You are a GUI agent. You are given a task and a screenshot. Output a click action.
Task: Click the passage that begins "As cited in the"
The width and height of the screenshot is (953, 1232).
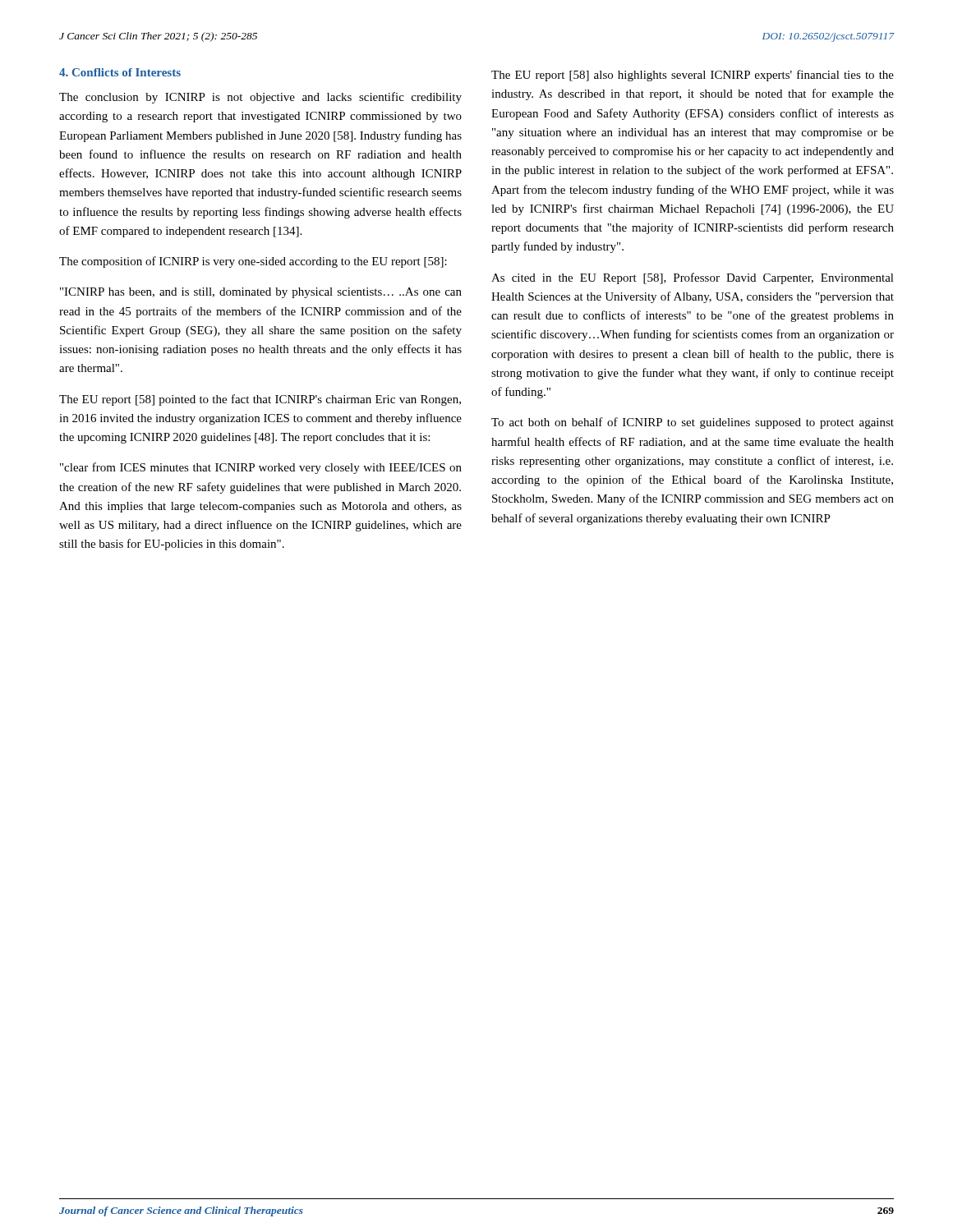(x=693, y=334)
